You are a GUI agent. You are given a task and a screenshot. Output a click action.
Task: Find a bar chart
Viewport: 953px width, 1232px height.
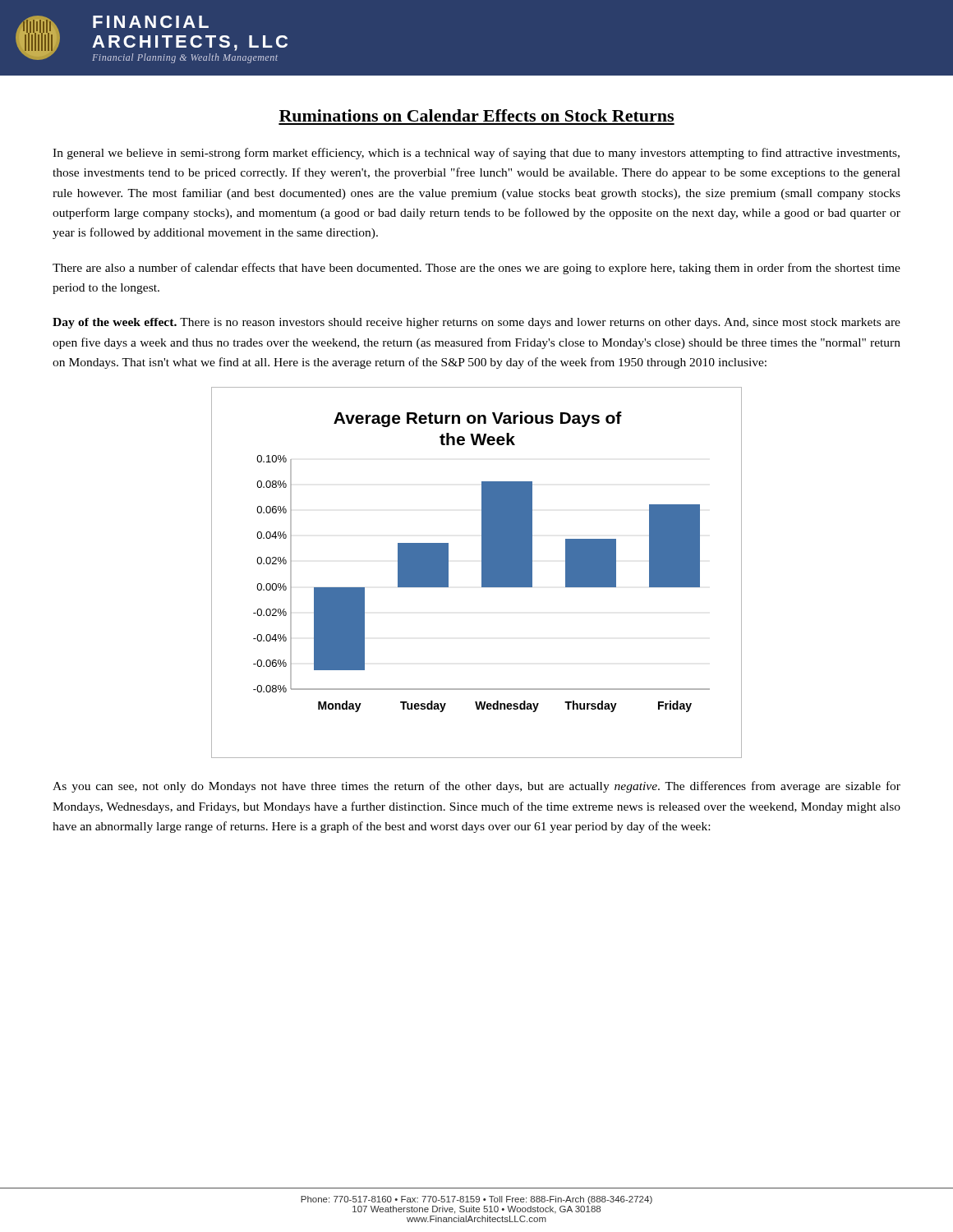476,573
